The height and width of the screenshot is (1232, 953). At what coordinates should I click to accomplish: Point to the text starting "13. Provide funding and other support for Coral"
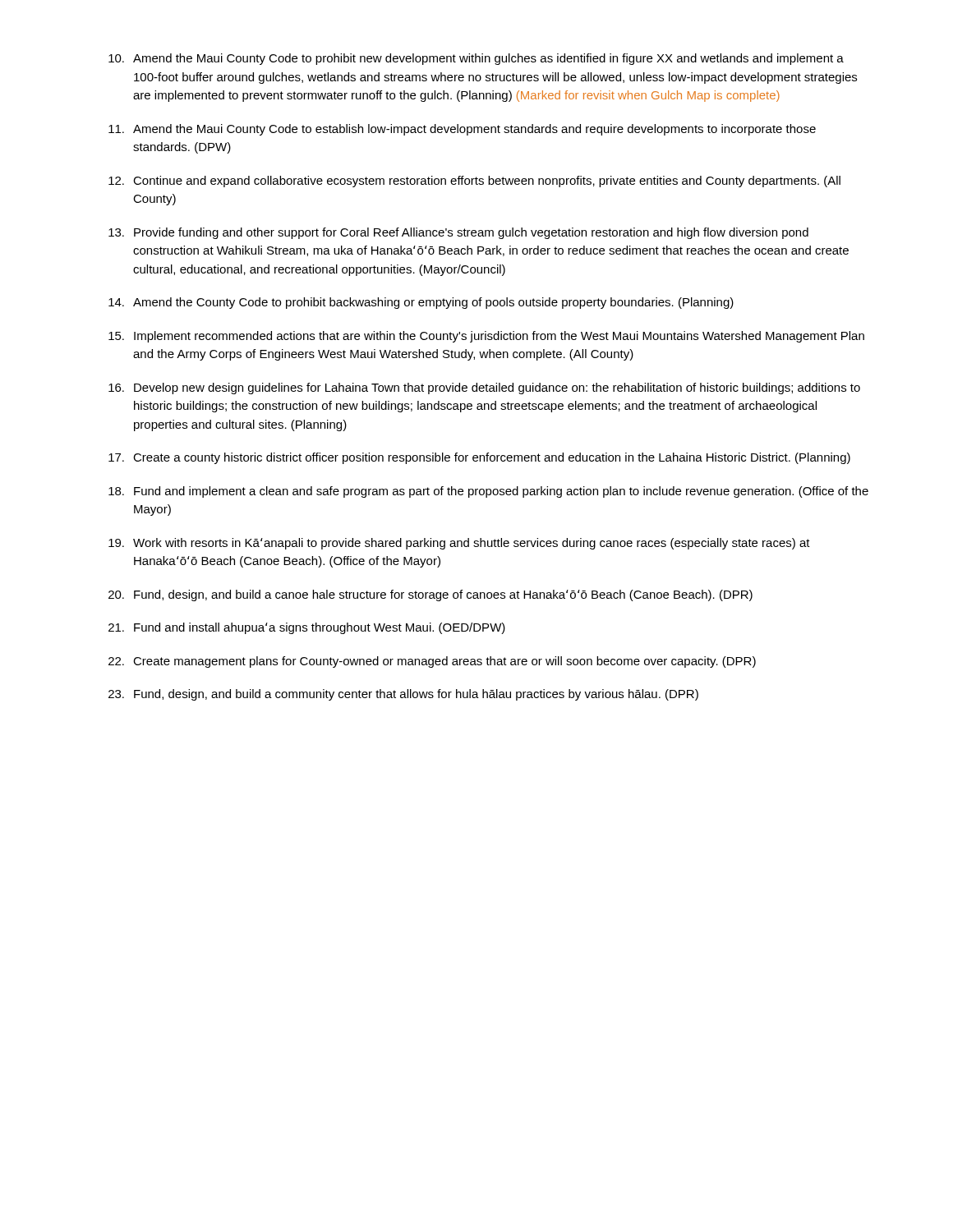pos(476,251)
